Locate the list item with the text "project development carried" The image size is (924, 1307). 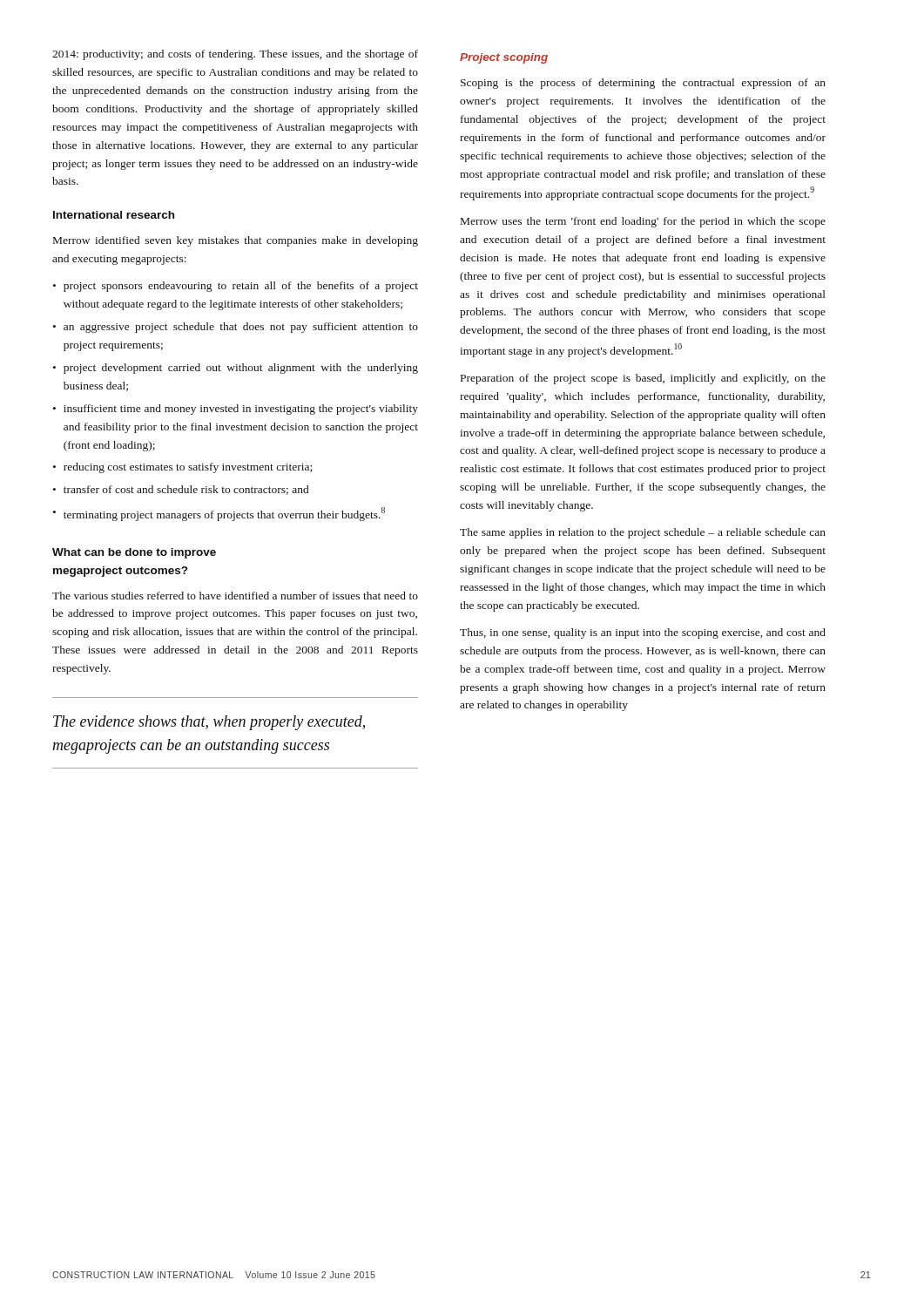241,377
